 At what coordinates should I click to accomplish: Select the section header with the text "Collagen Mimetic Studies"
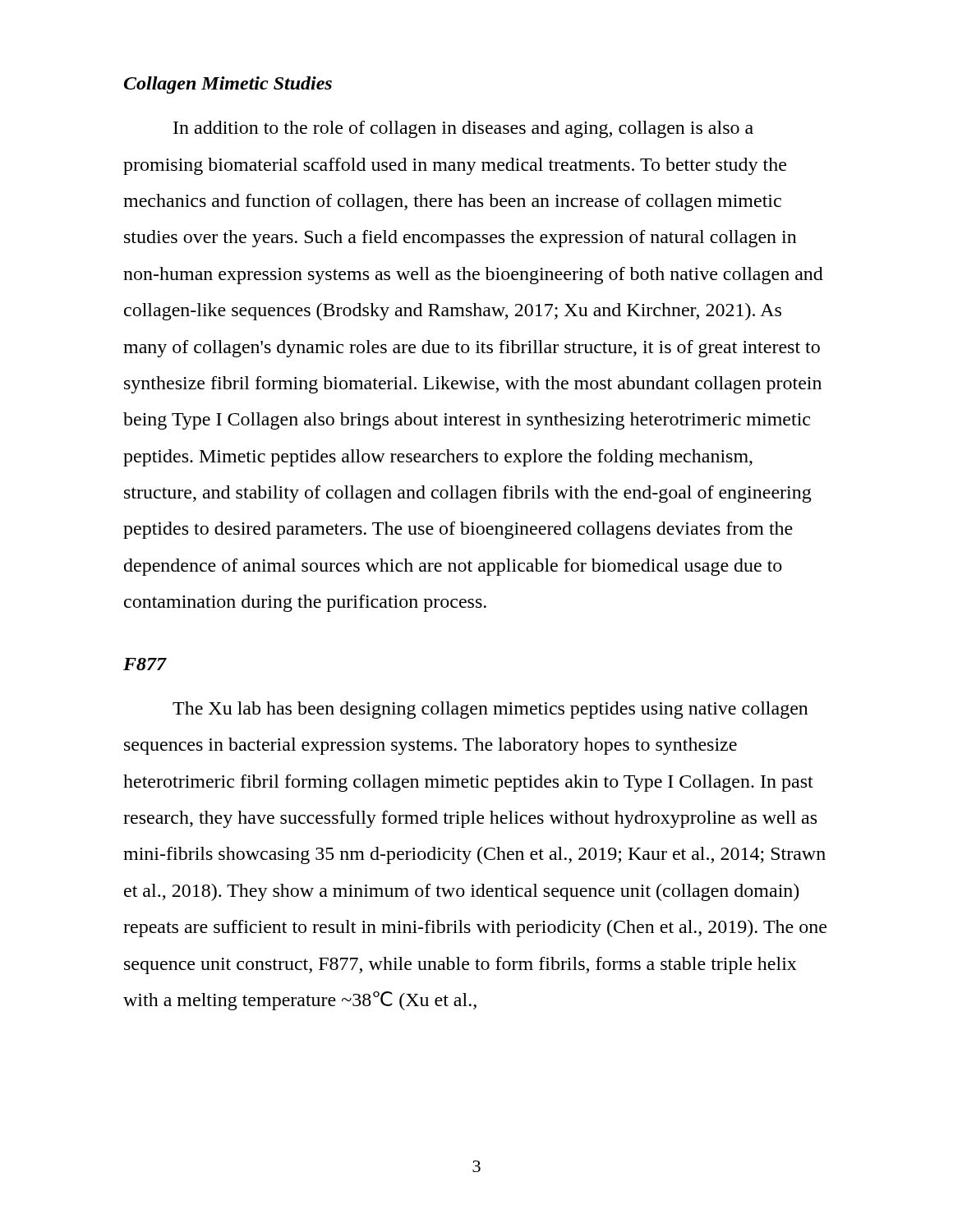pos(228,83)
